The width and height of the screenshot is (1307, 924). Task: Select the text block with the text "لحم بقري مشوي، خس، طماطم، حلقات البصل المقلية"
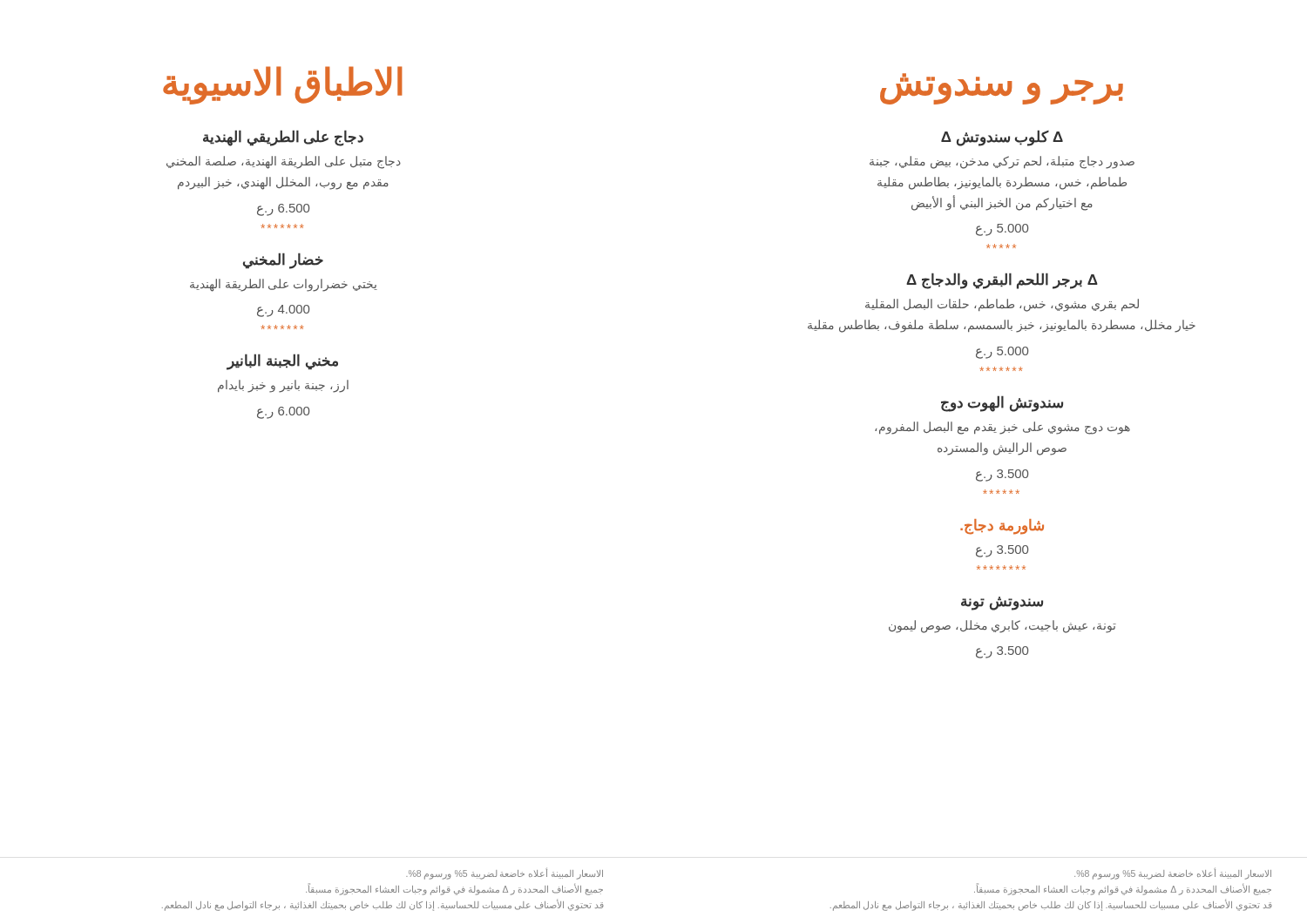pyautogui.click(x=1002, y=315)
